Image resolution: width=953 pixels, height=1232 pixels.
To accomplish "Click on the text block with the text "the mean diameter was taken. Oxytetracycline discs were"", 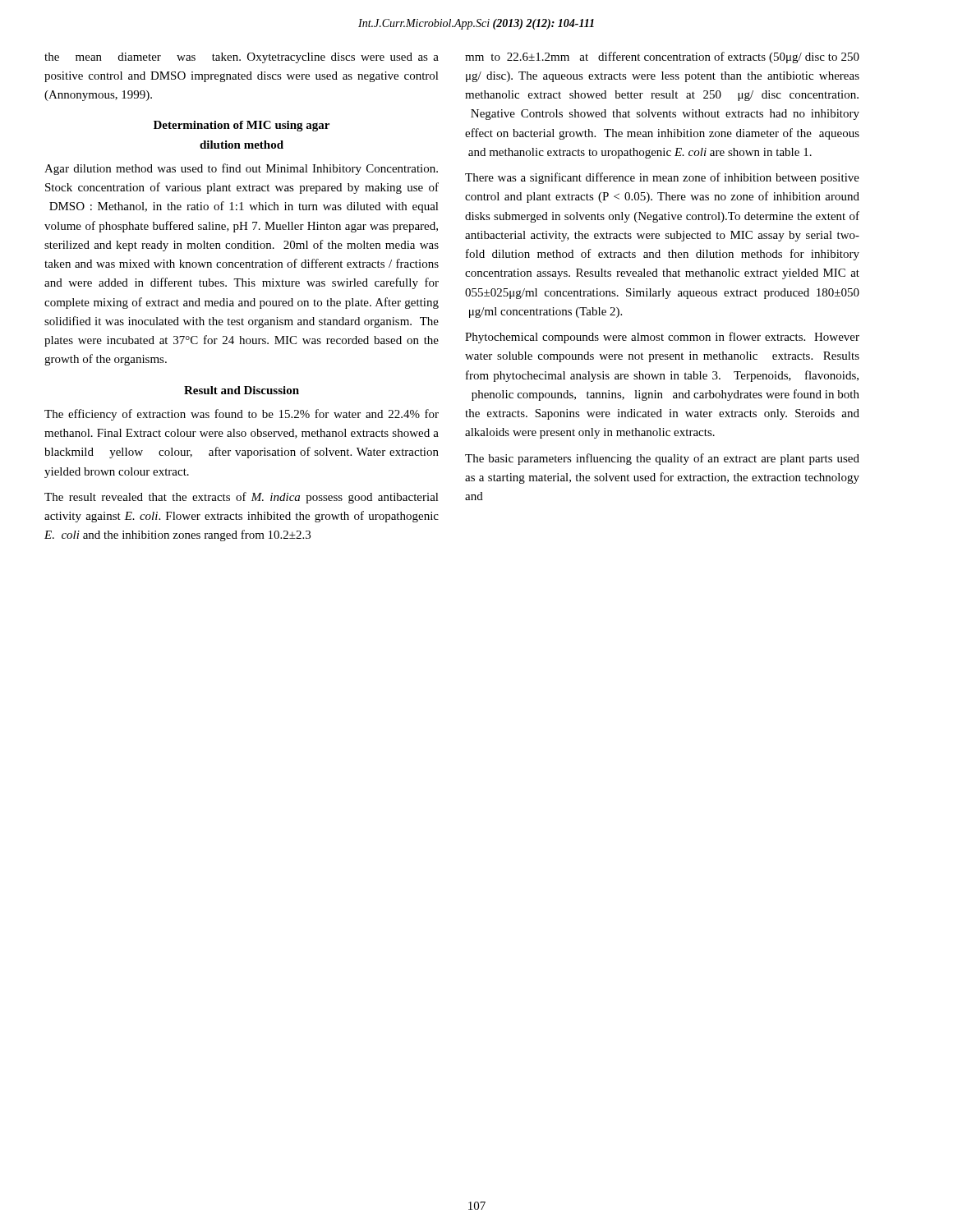I will pyautogui.click(x=242, y=76).
